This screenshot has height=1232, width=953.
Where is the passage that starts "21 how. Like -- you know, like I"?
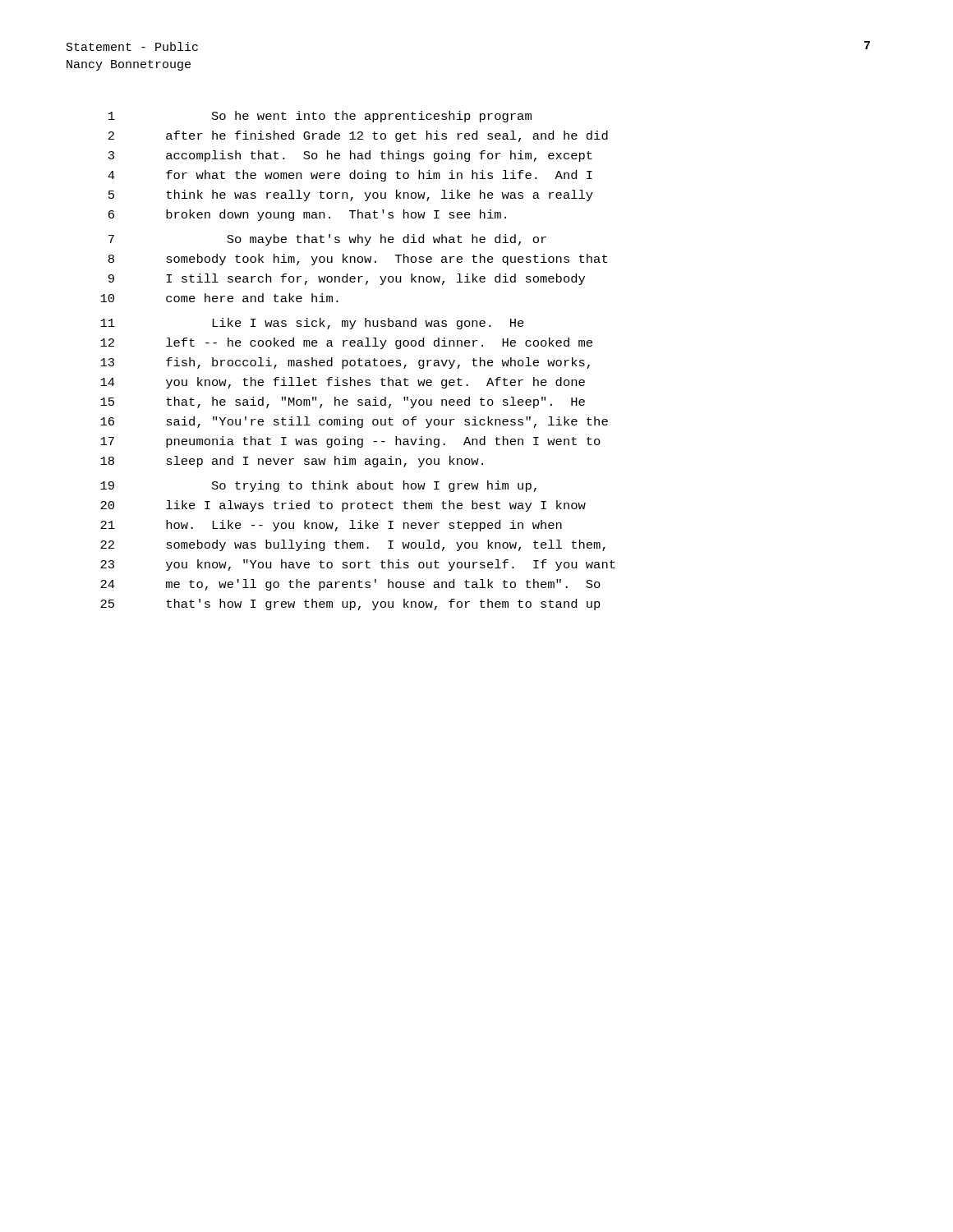(476, 526)
